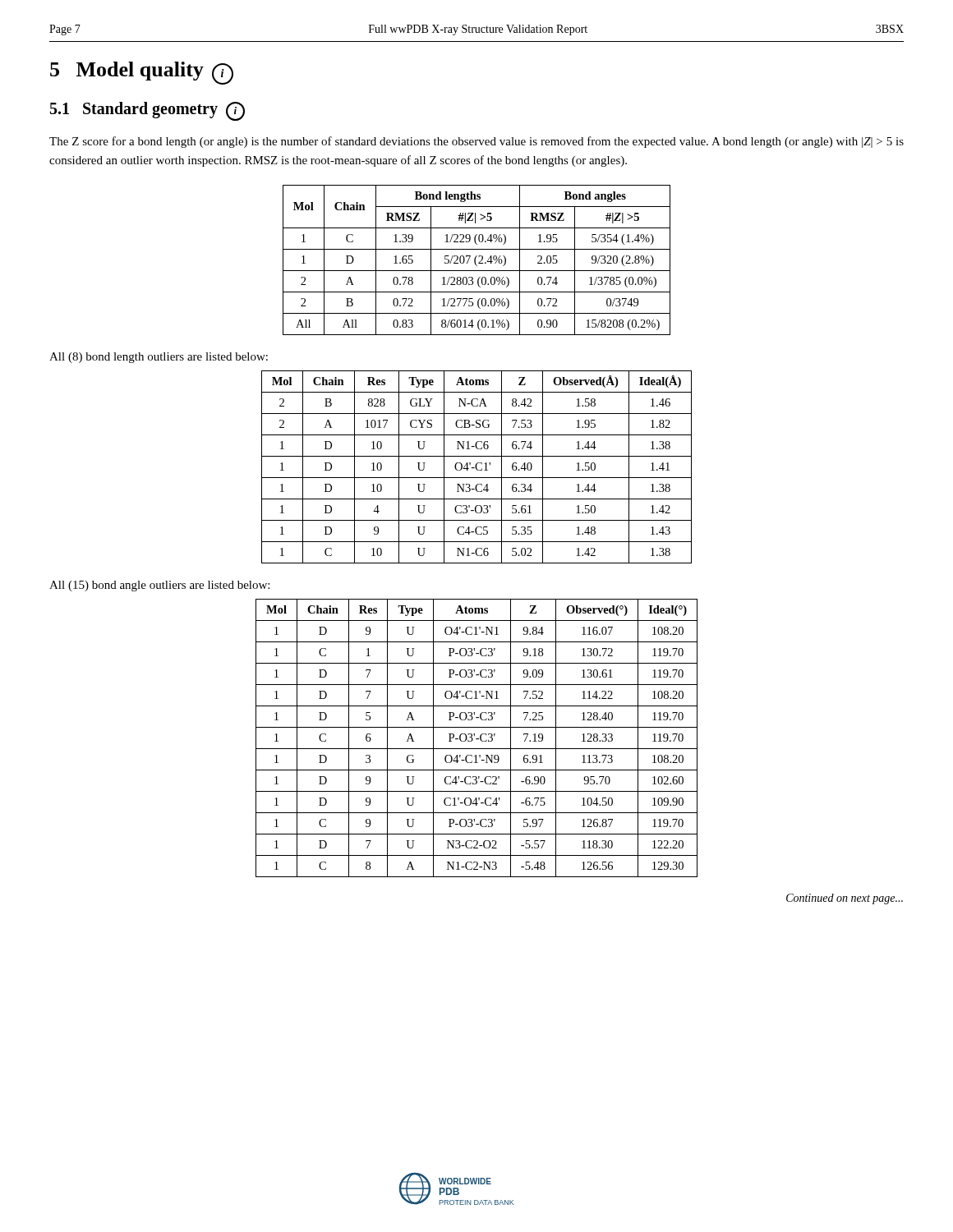The image size is (953, 1232).
Task: Locate the table with the text "-5.48"
Action: 476,738
